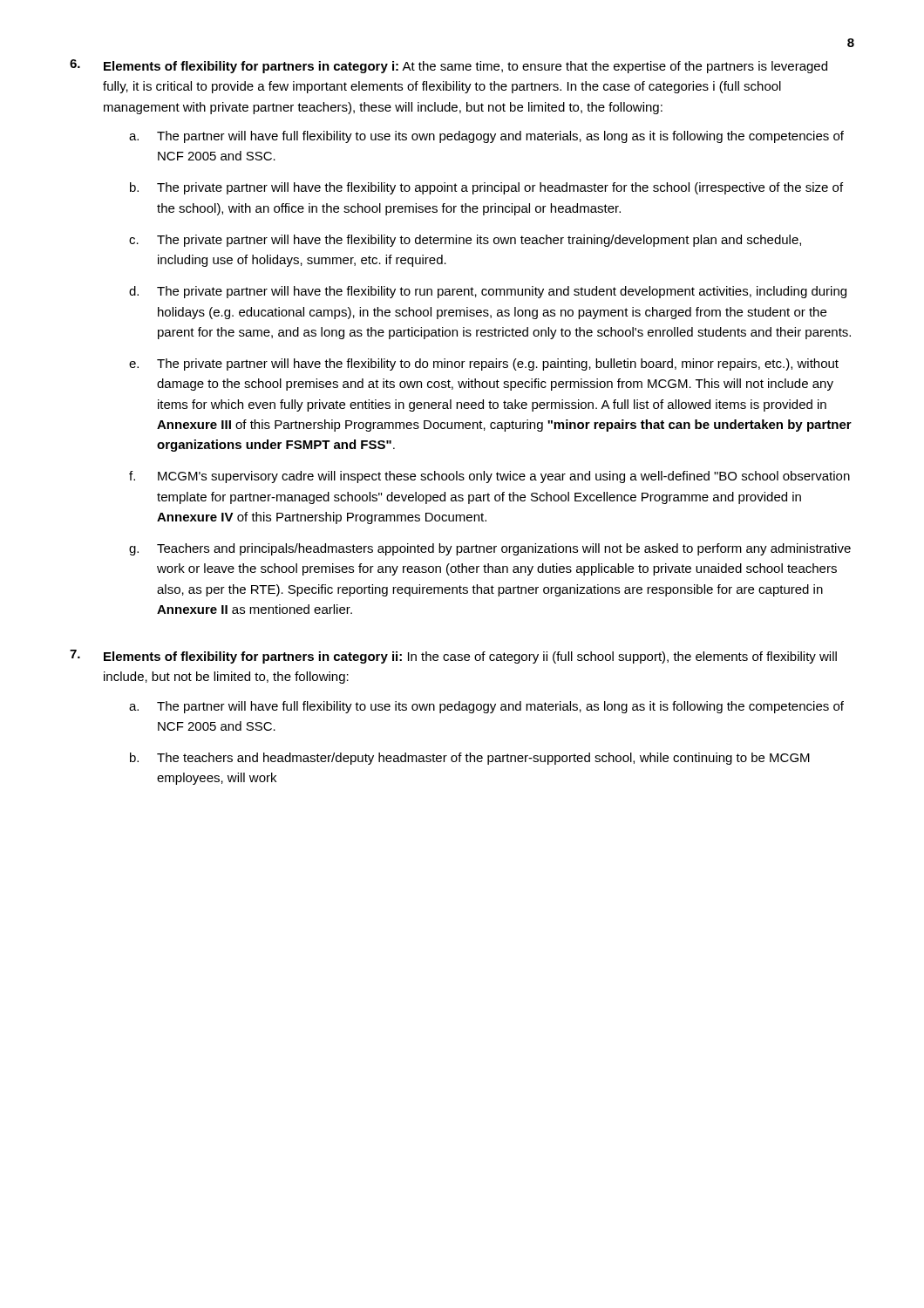Select the list item that says "7. Elements of flexibility for partners in category"
This screenshot has width=924, height=1308.
click(453, 657)
